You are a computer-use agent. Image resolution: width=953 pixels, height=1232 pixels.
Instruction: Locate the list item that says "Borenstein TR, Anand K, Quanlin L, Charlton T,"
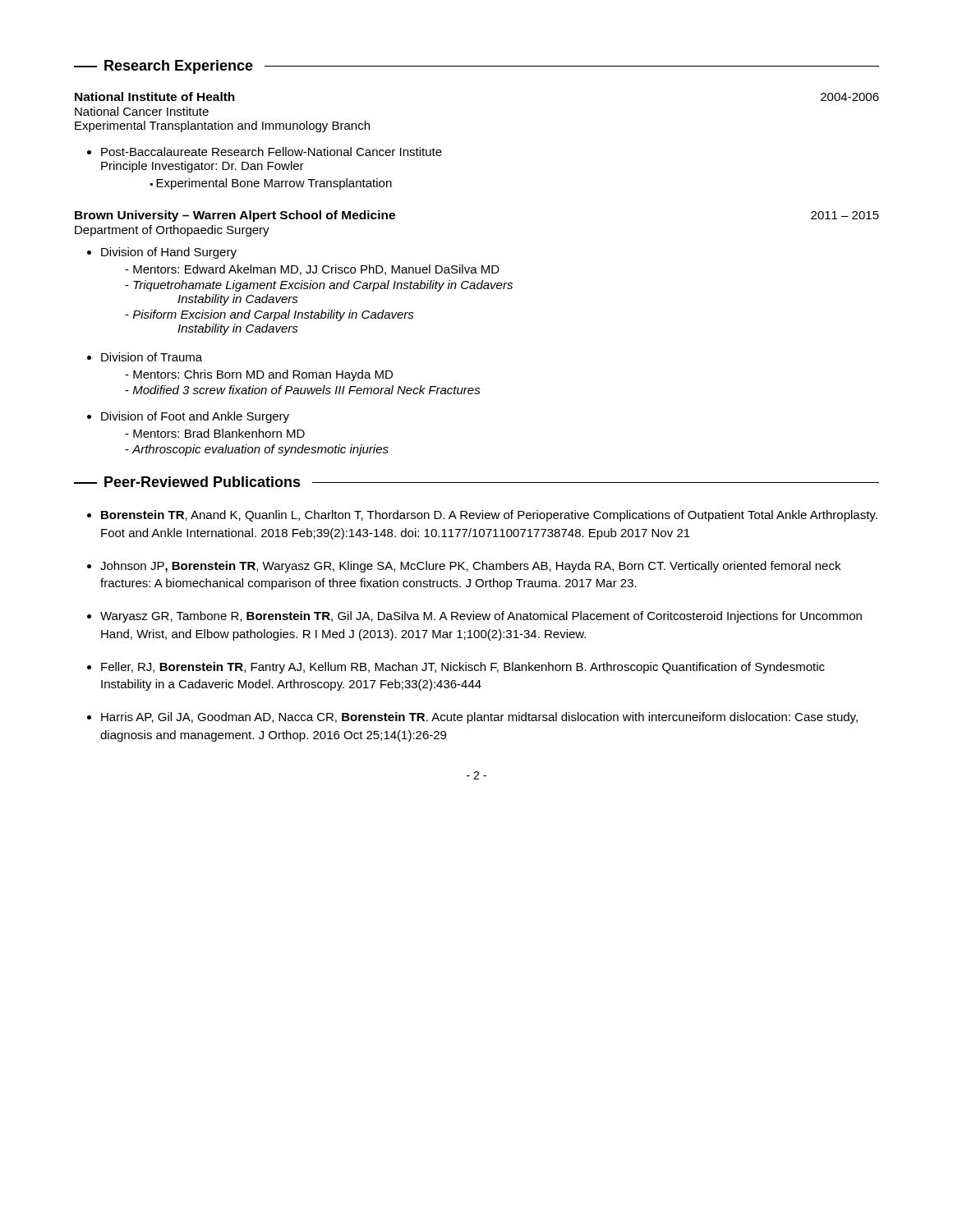pyautogui.click(x=489, y=523)
